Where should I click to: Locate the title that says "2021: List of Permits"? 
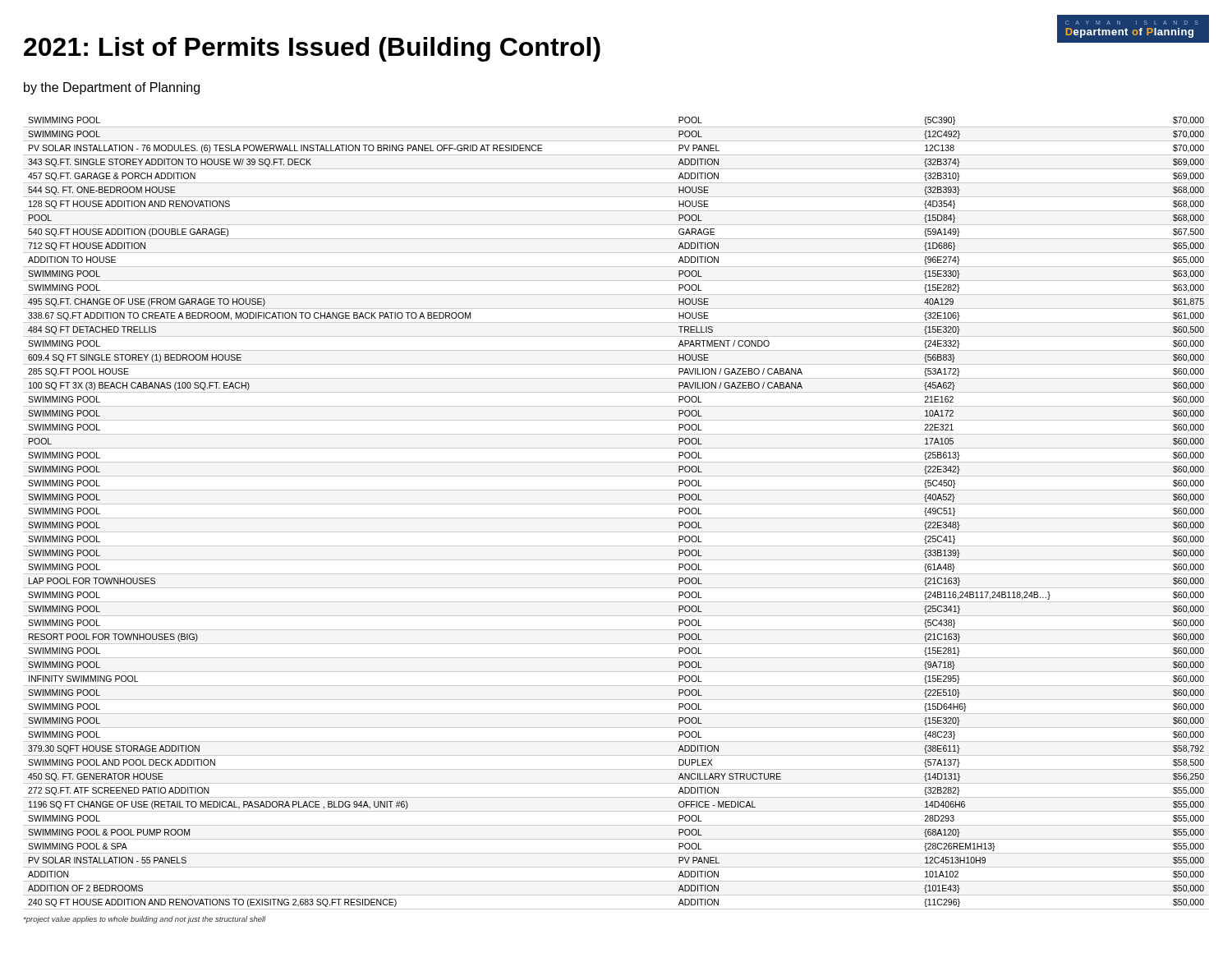[x=312, y=64]
